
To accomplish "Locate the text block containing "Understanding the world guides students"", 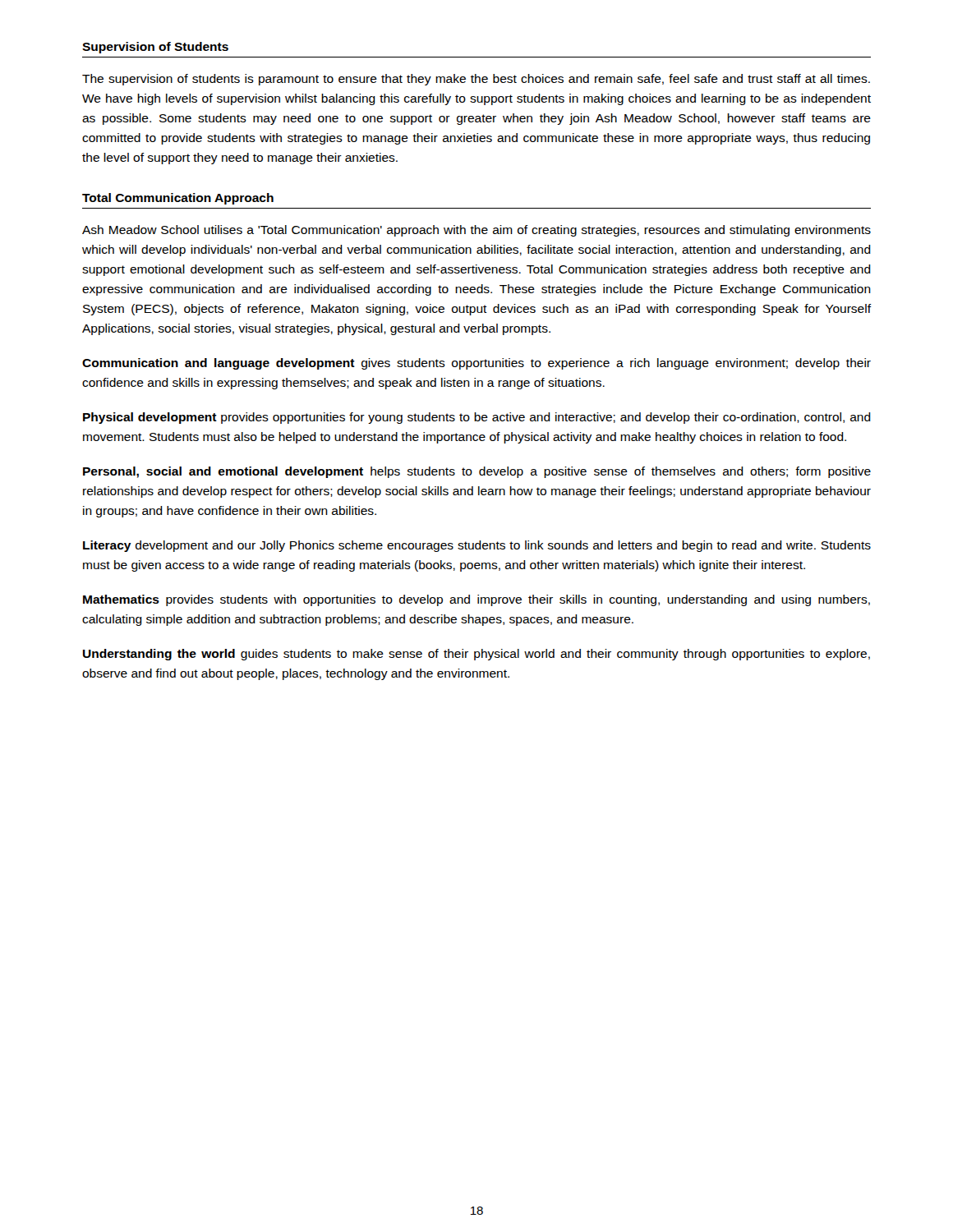I will [476, 663].
